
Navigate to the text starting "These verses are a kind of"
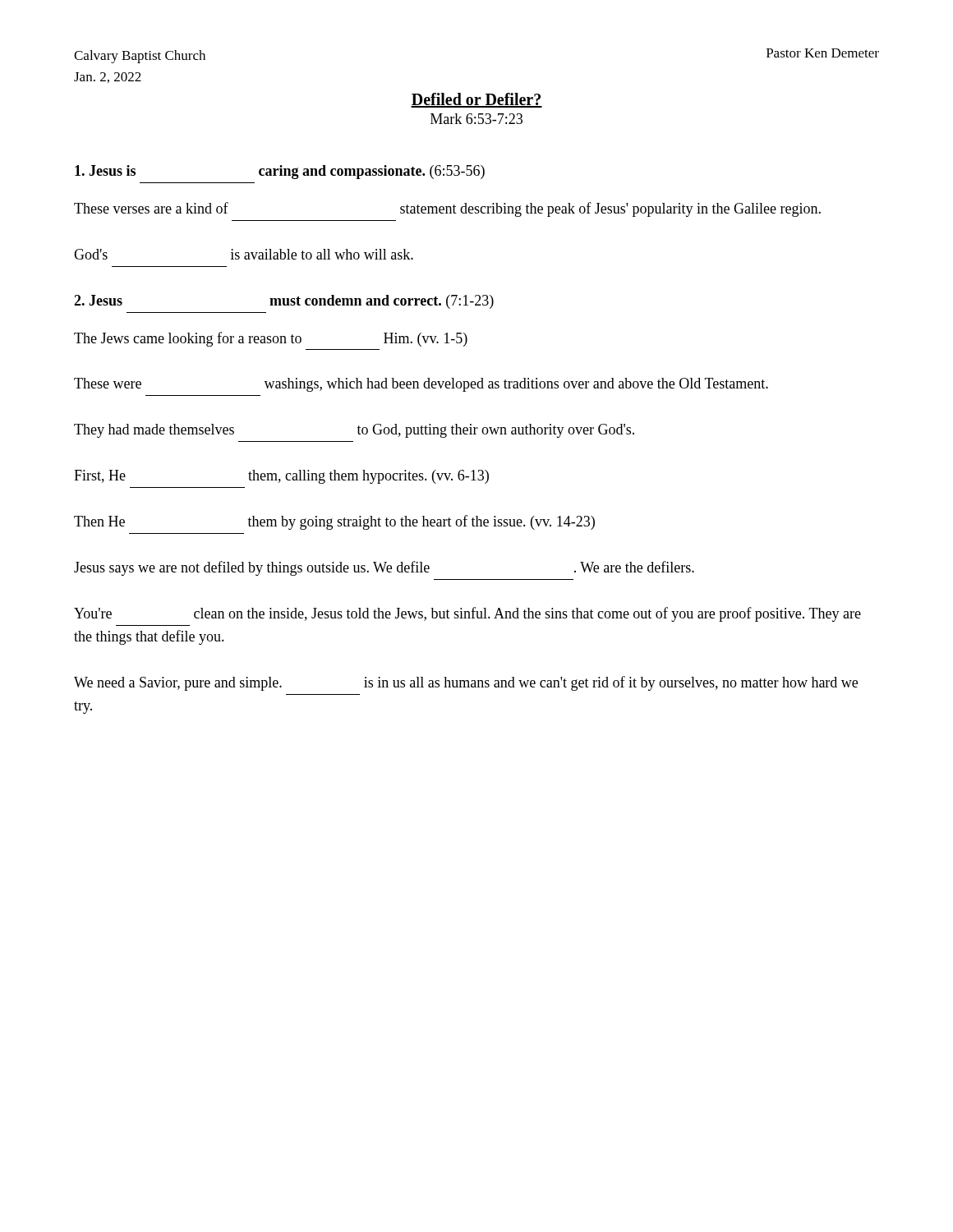(x=448, y=211)
